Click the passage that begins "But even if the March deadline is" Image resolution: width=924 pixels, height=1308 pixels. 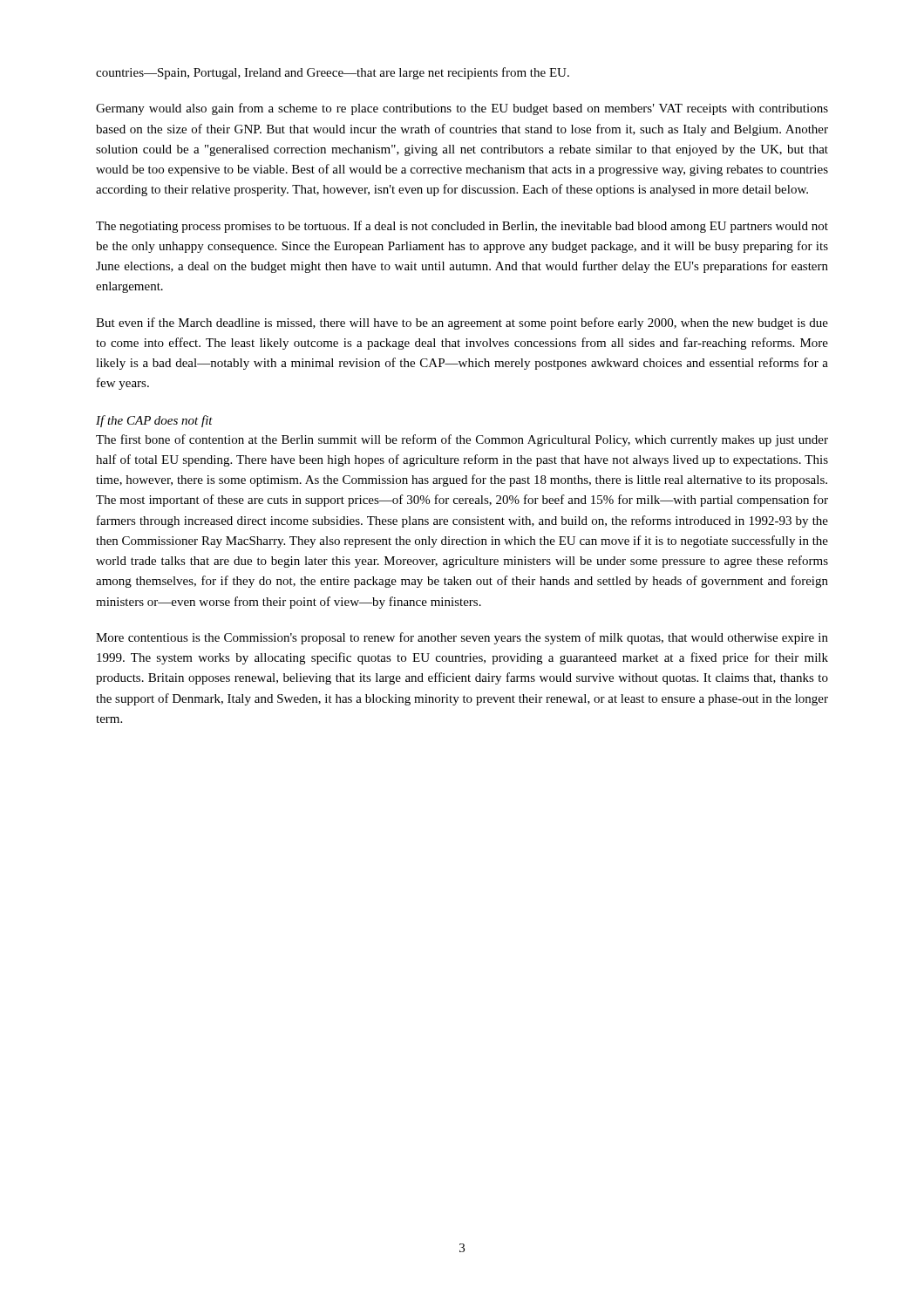(x=462, y=353)
